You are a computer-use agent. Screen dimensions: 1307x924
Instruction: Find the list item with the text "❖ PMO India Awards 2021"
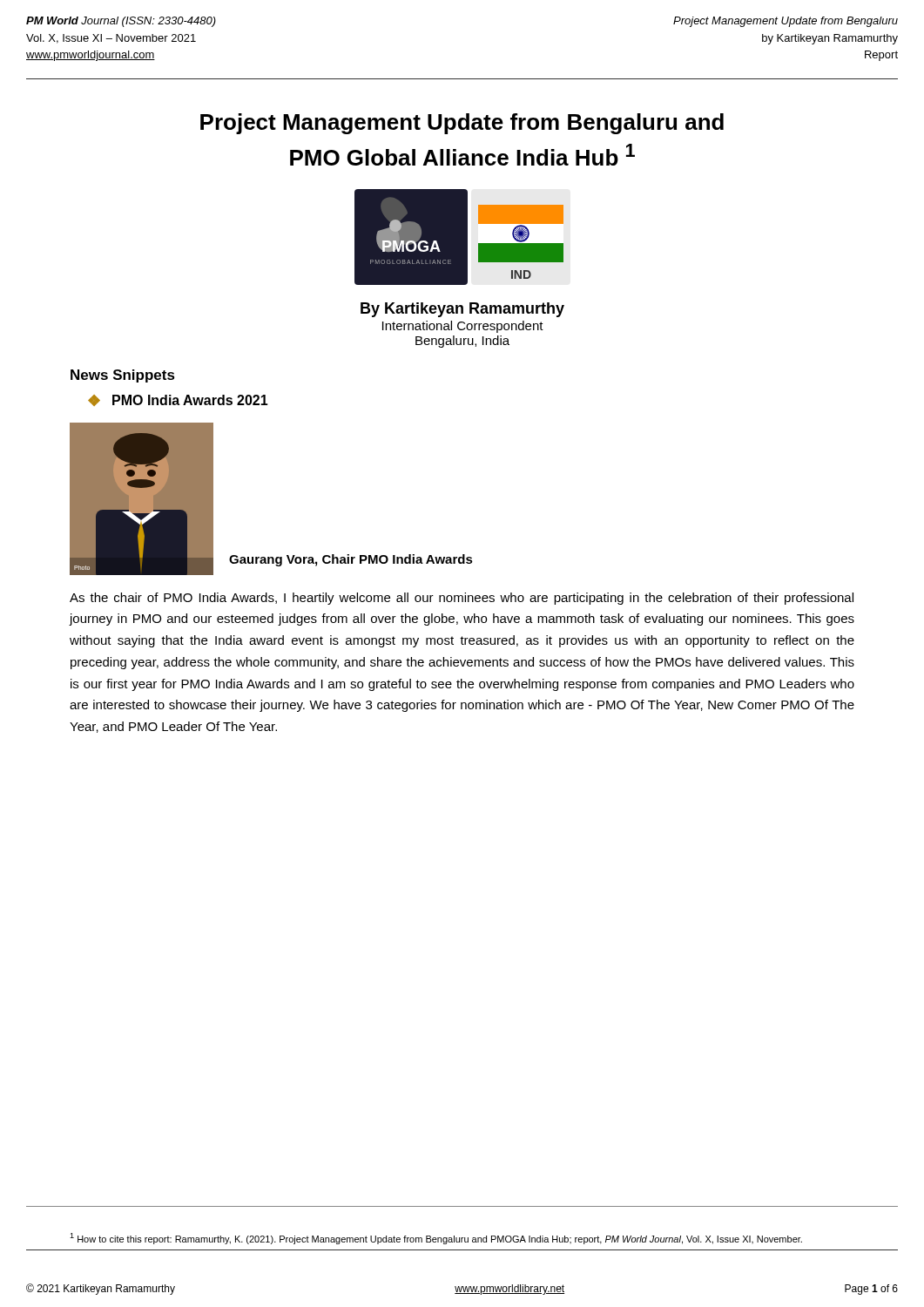[x=178, y=401]
